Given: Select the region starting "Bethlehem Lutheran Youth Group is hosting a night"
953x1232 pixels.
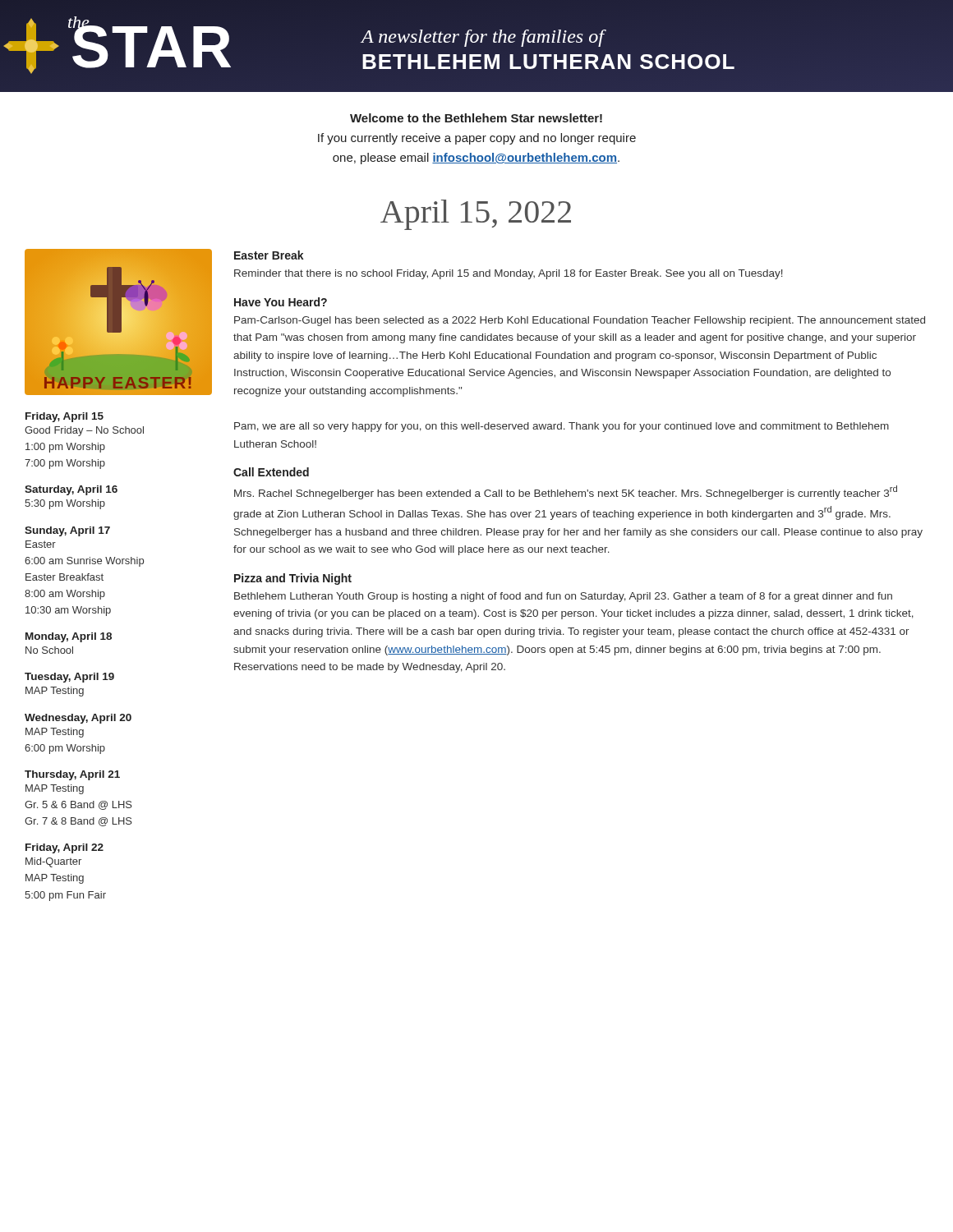Looking at the screenshot, I should tap(574, 631).
